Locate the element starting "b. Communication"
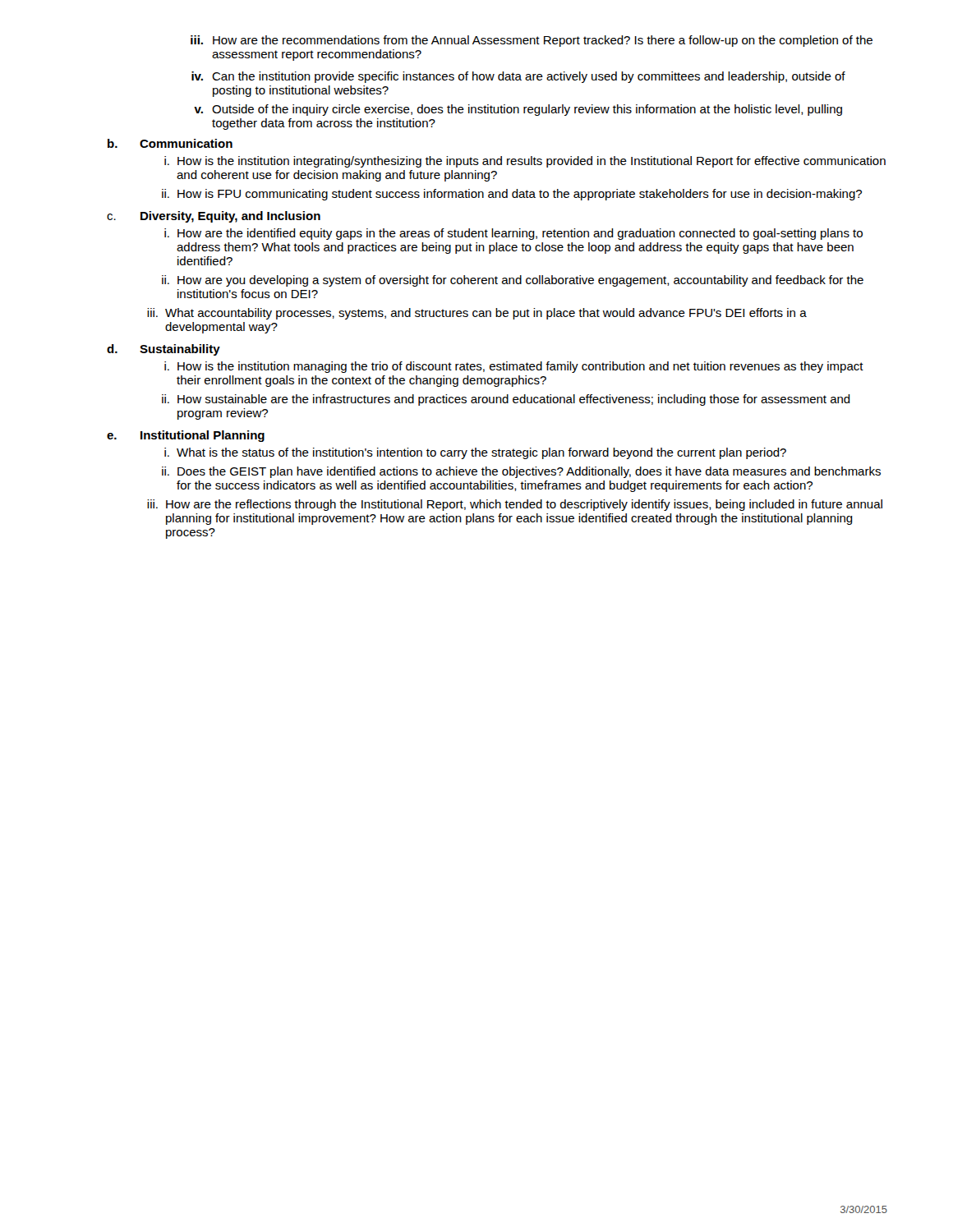The image size is (953, 1232). (x=170, y=143)
